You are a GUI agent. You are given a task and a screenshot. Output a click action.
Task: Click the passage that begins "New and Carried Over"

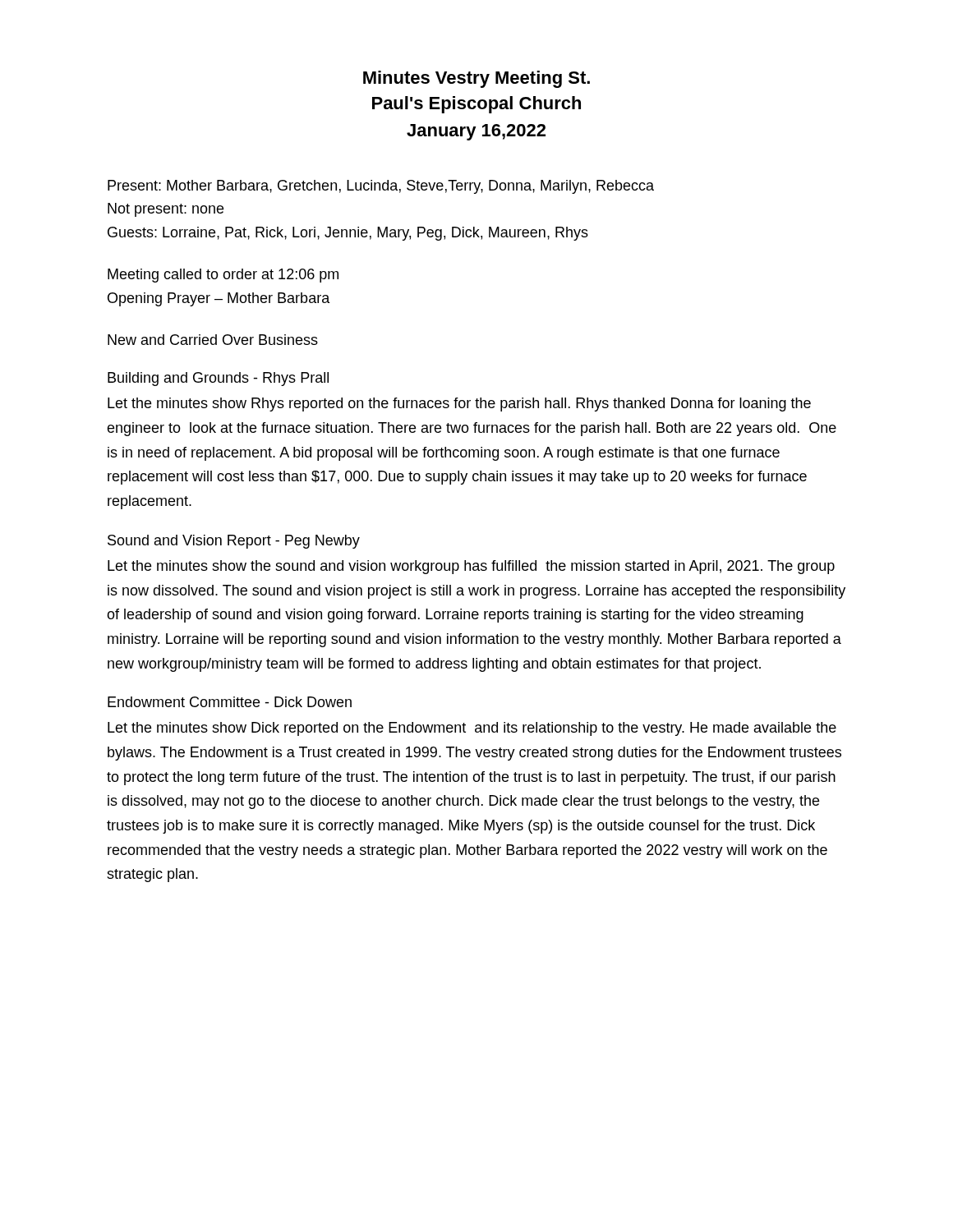[212, 340]
